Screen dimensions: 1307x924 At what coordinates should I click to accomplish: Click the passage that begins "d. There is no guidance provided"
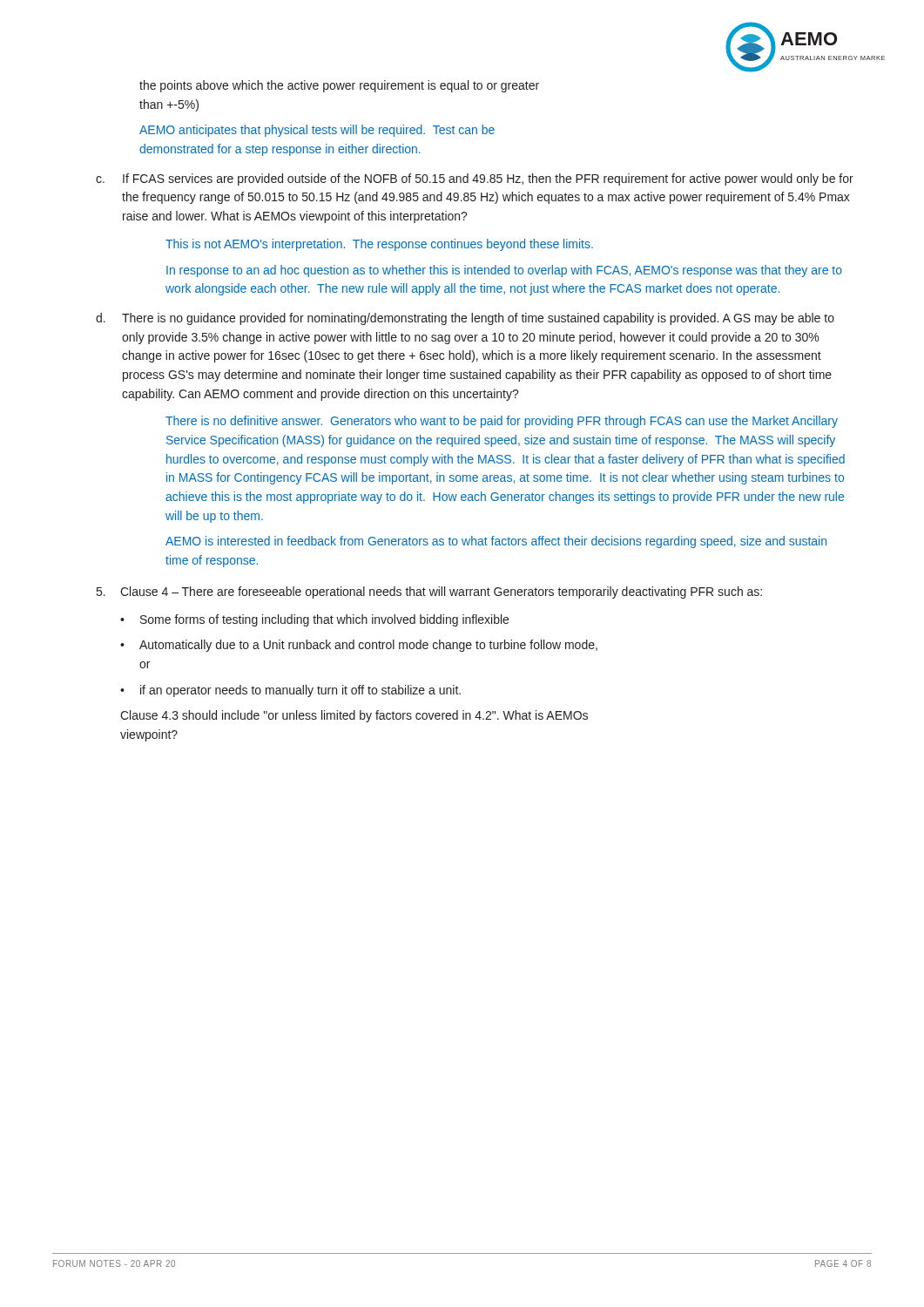coord(475,356)
